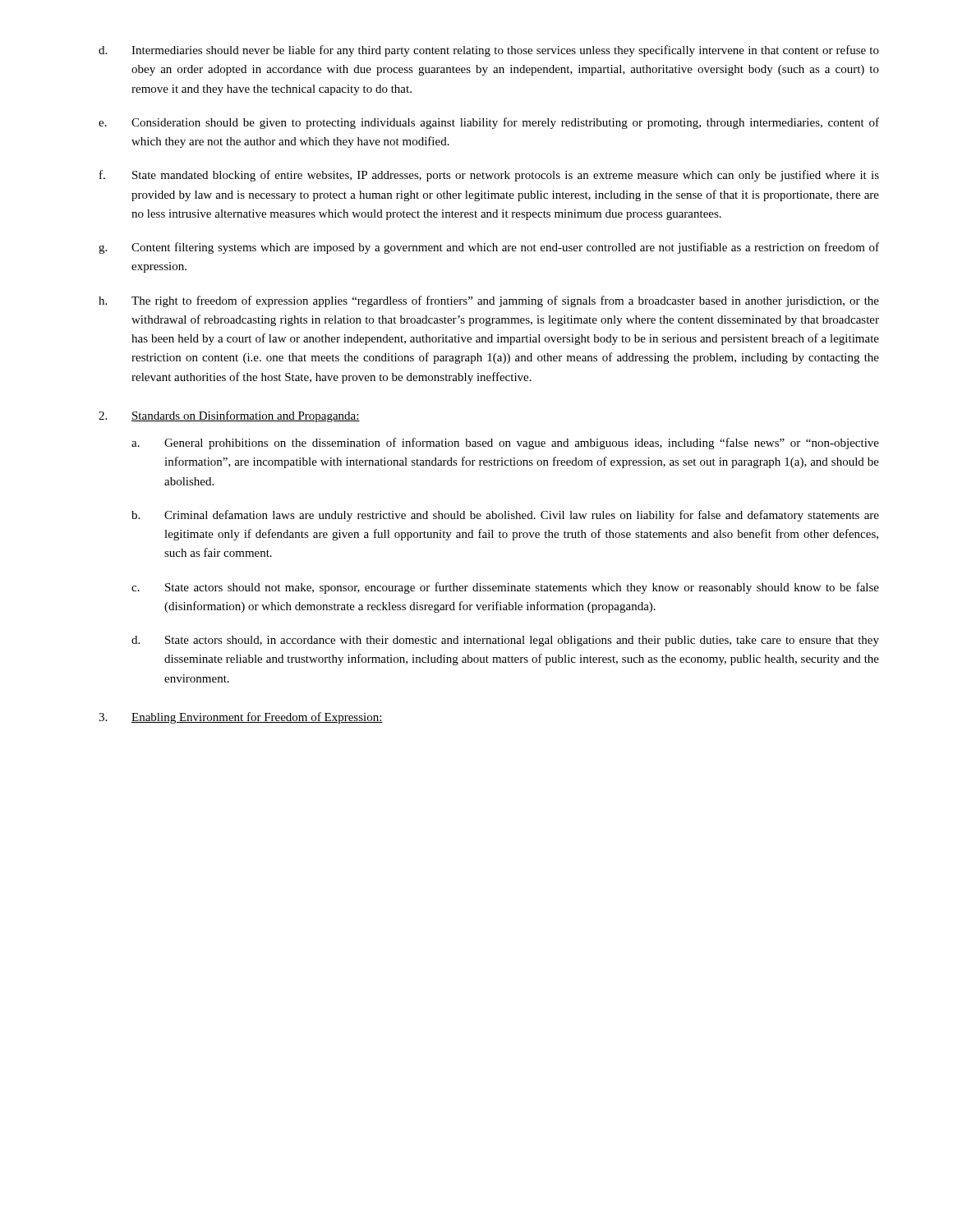953x1232 pixels.
Task: Click on the text starting "e. Consideration should be given"
Action: [x=489, y=132]
